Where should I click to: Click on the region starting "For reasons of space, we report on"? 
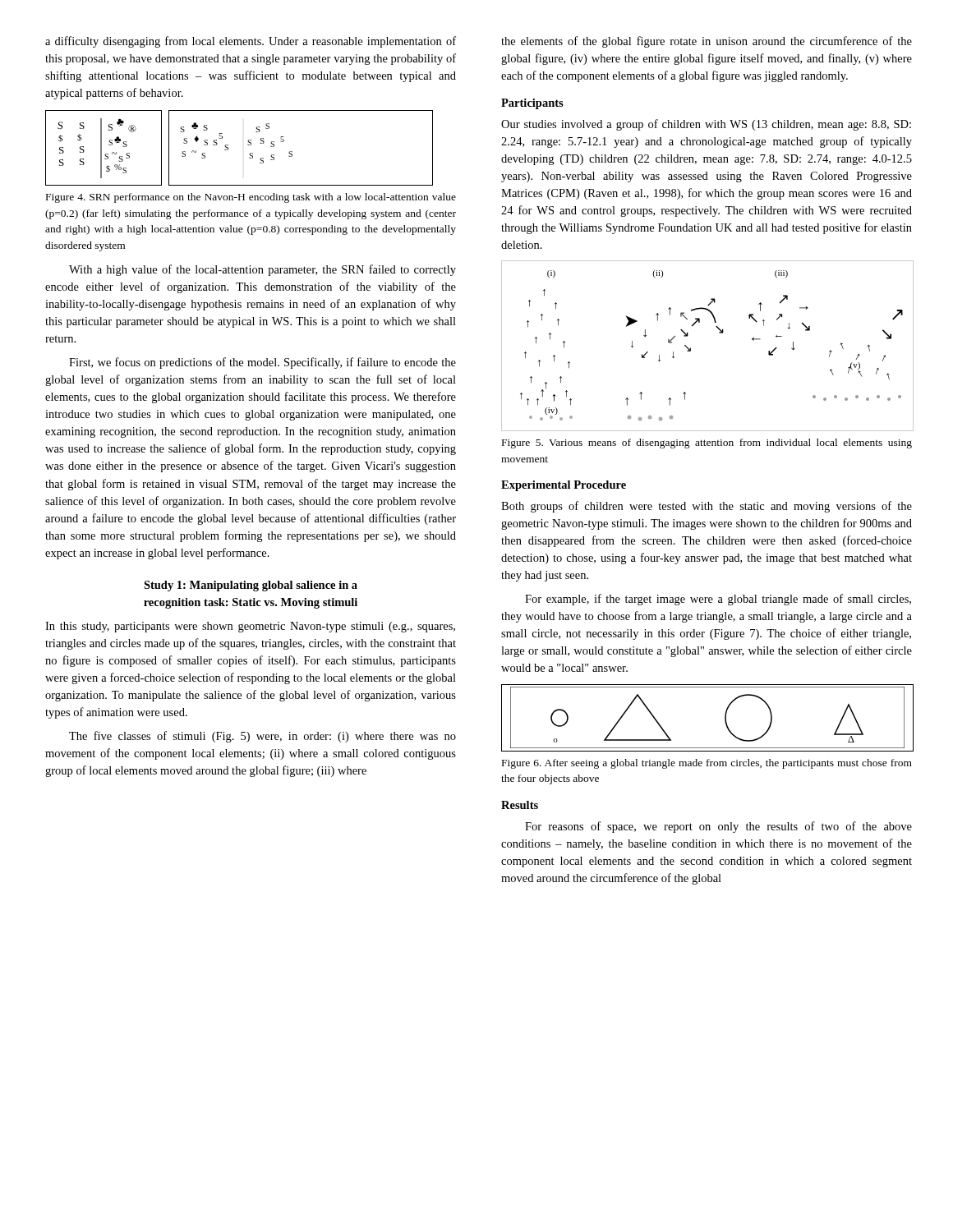coord(707,852)
